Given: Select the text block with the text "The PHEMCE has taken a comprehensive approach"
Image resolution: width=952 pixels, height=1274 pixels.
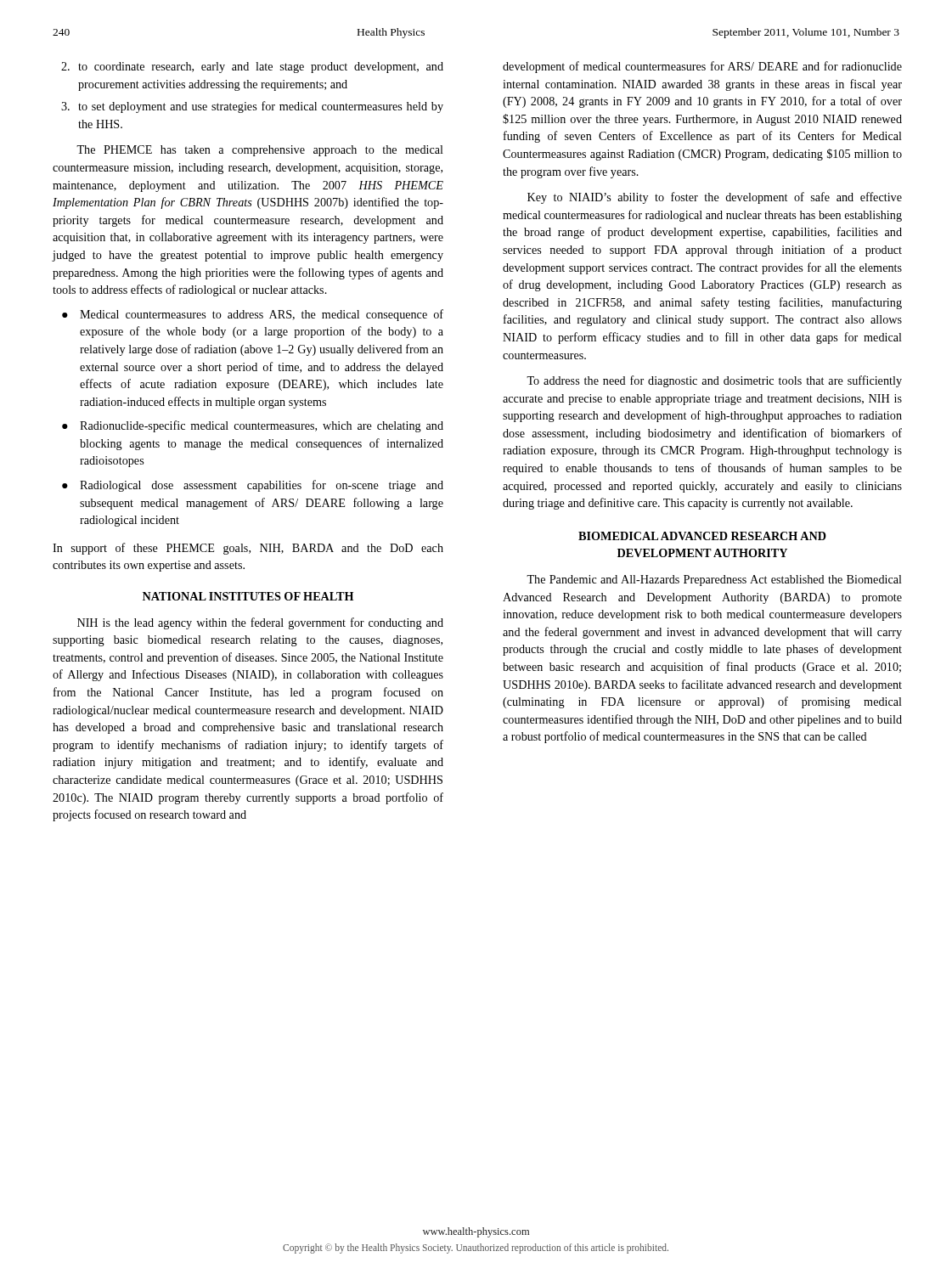Looking at the screenshot, I should coord(248,220).
